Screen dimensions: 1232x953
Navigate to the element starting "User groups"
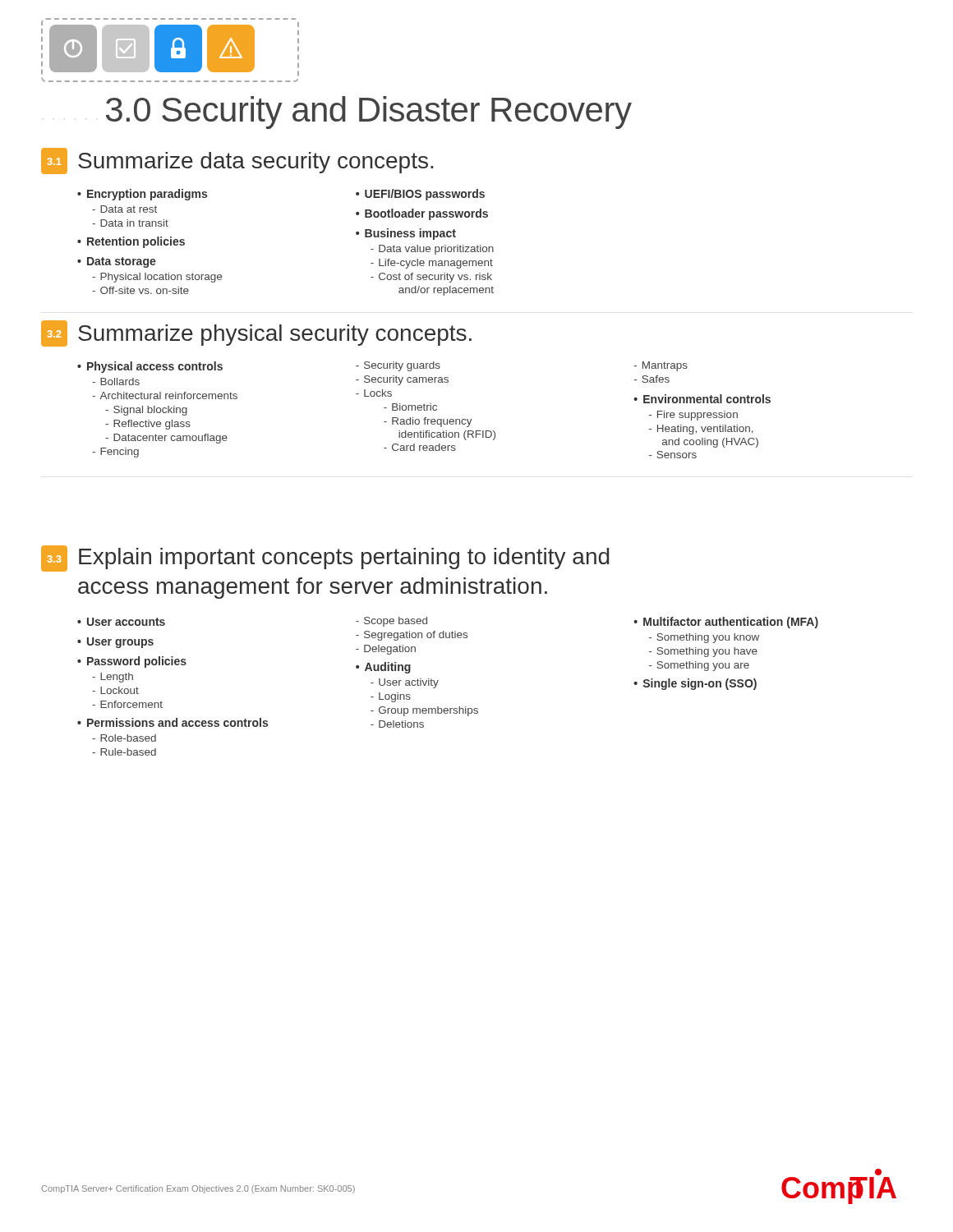tap(115, 643)
